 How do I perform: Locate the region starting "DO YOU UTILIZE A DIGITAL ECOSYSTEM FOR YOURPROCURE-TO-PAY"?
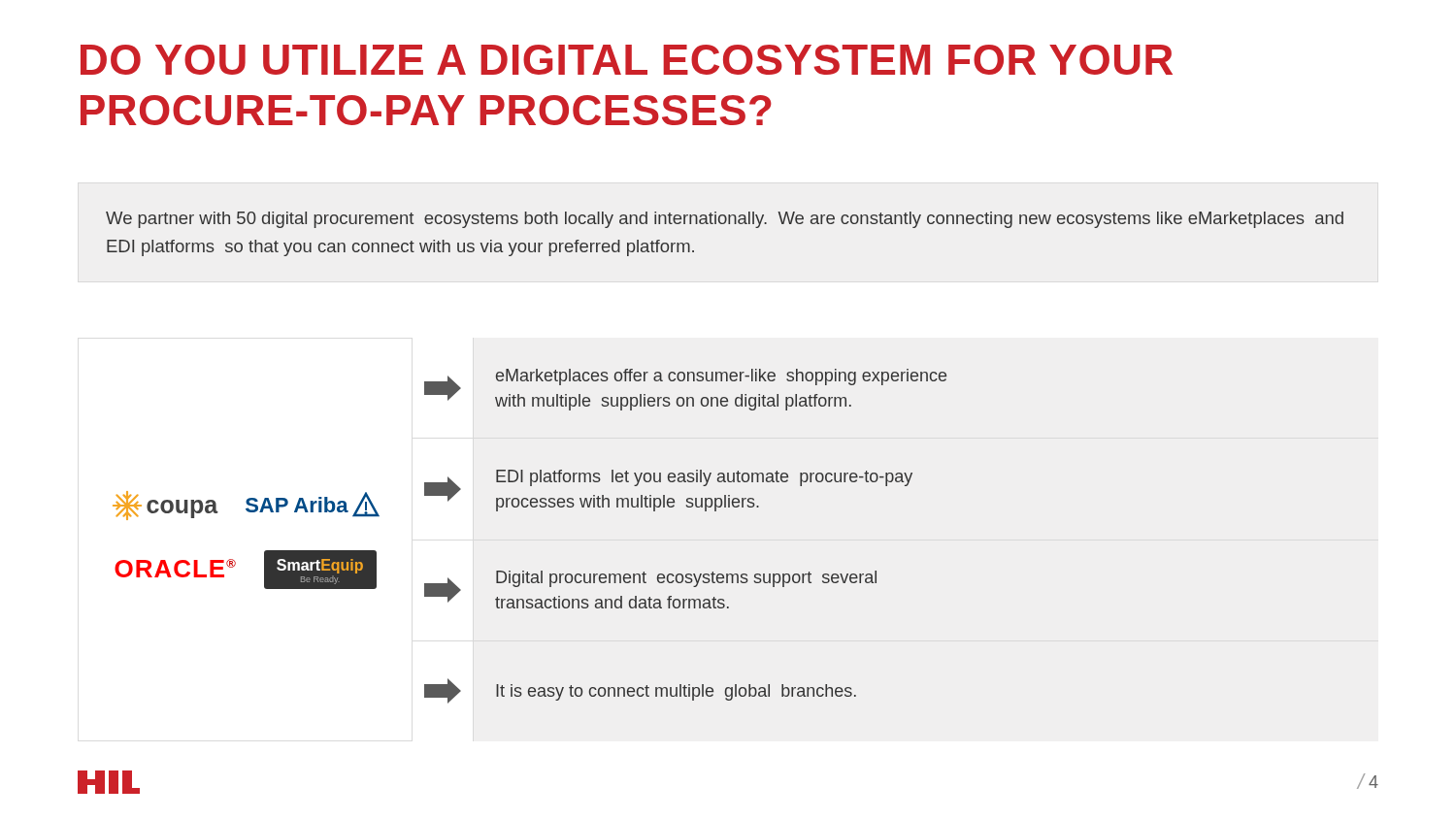click(x=728, y=85)
